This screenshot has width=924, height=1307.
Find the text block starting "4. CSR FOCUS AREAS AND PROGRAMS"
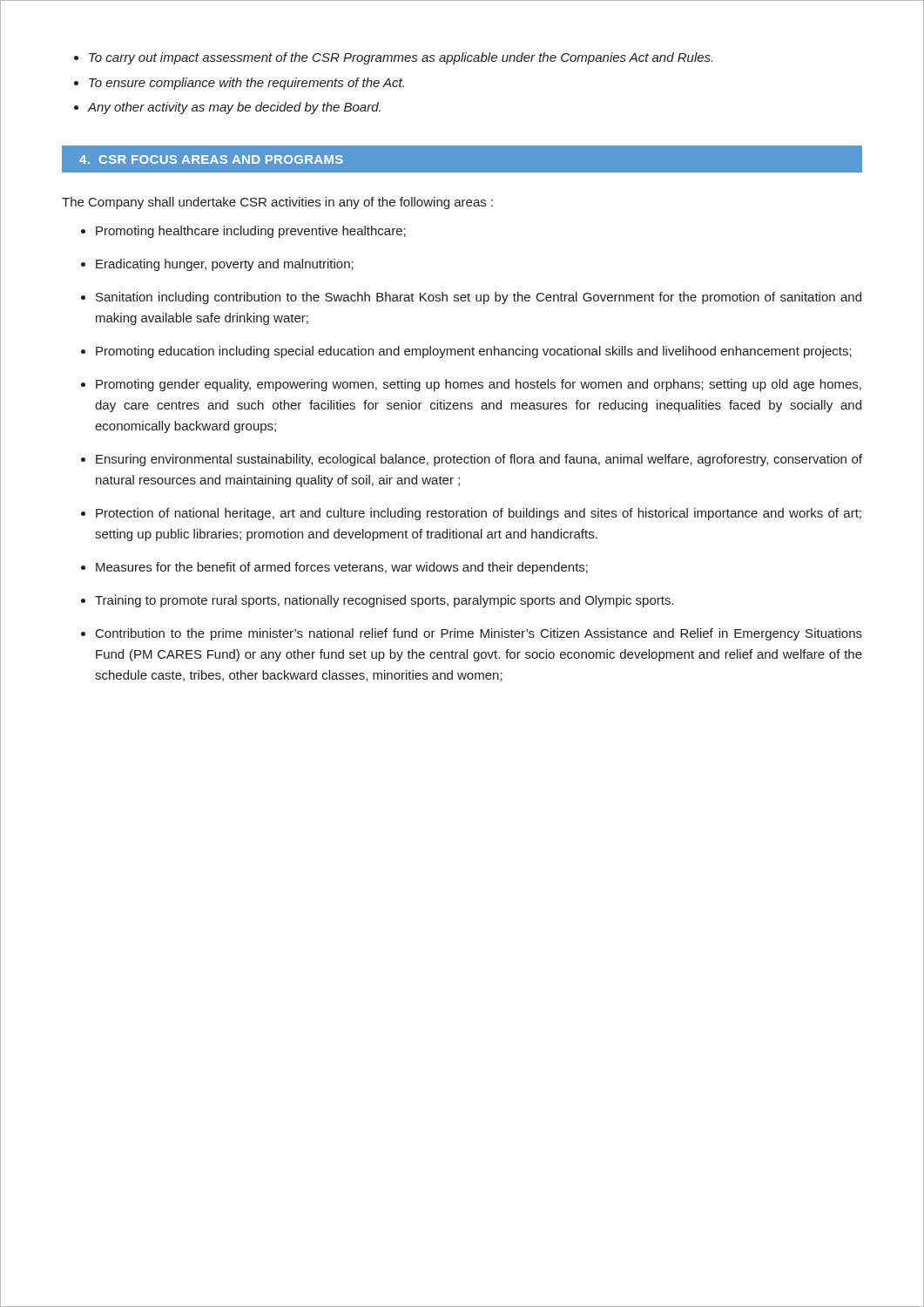coord(462,159)
